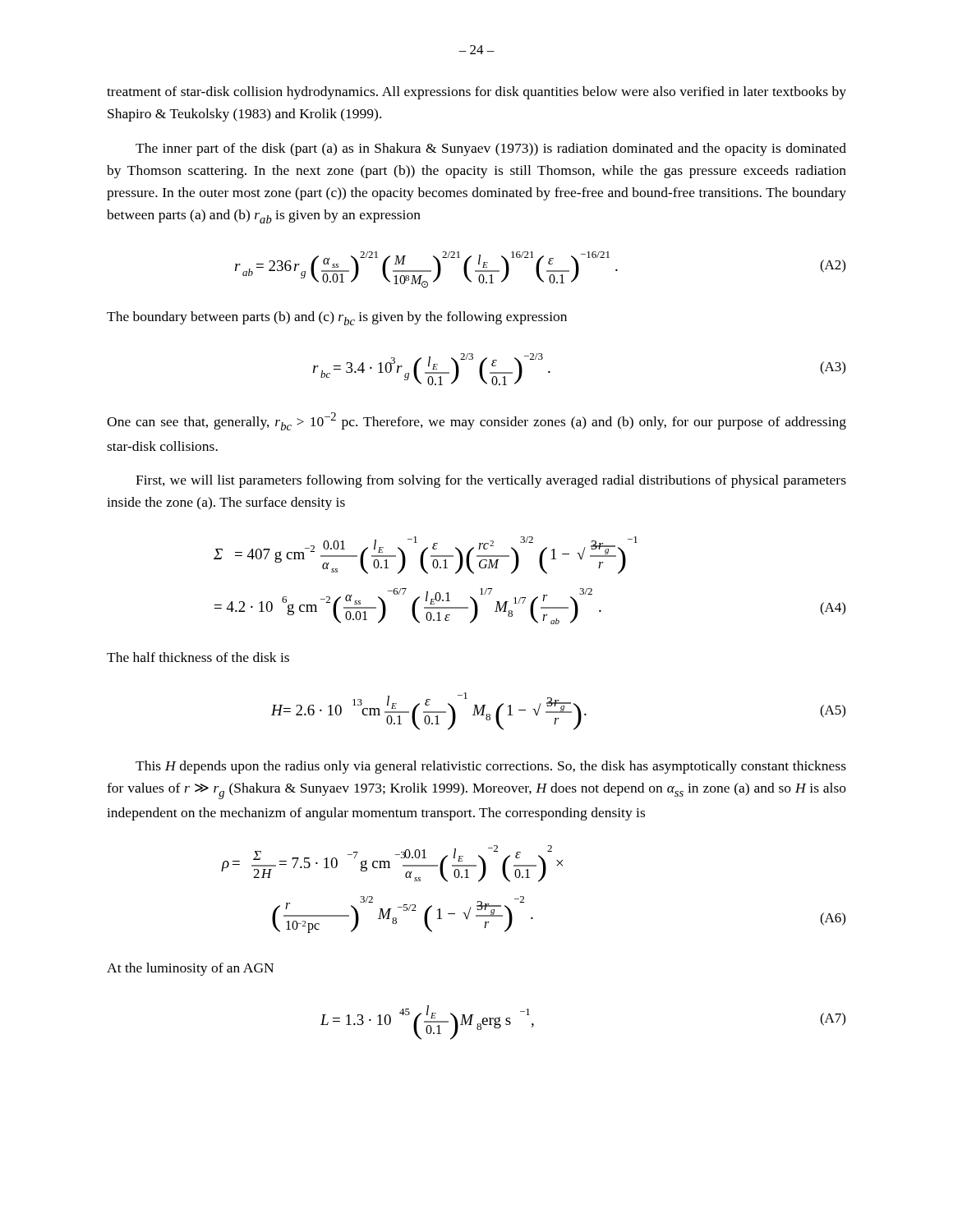The height and width of the screenshot is (1232, 953).
Task: Where is the passage that starts "First, we will list parameters"?
Action: click(476, 491)
